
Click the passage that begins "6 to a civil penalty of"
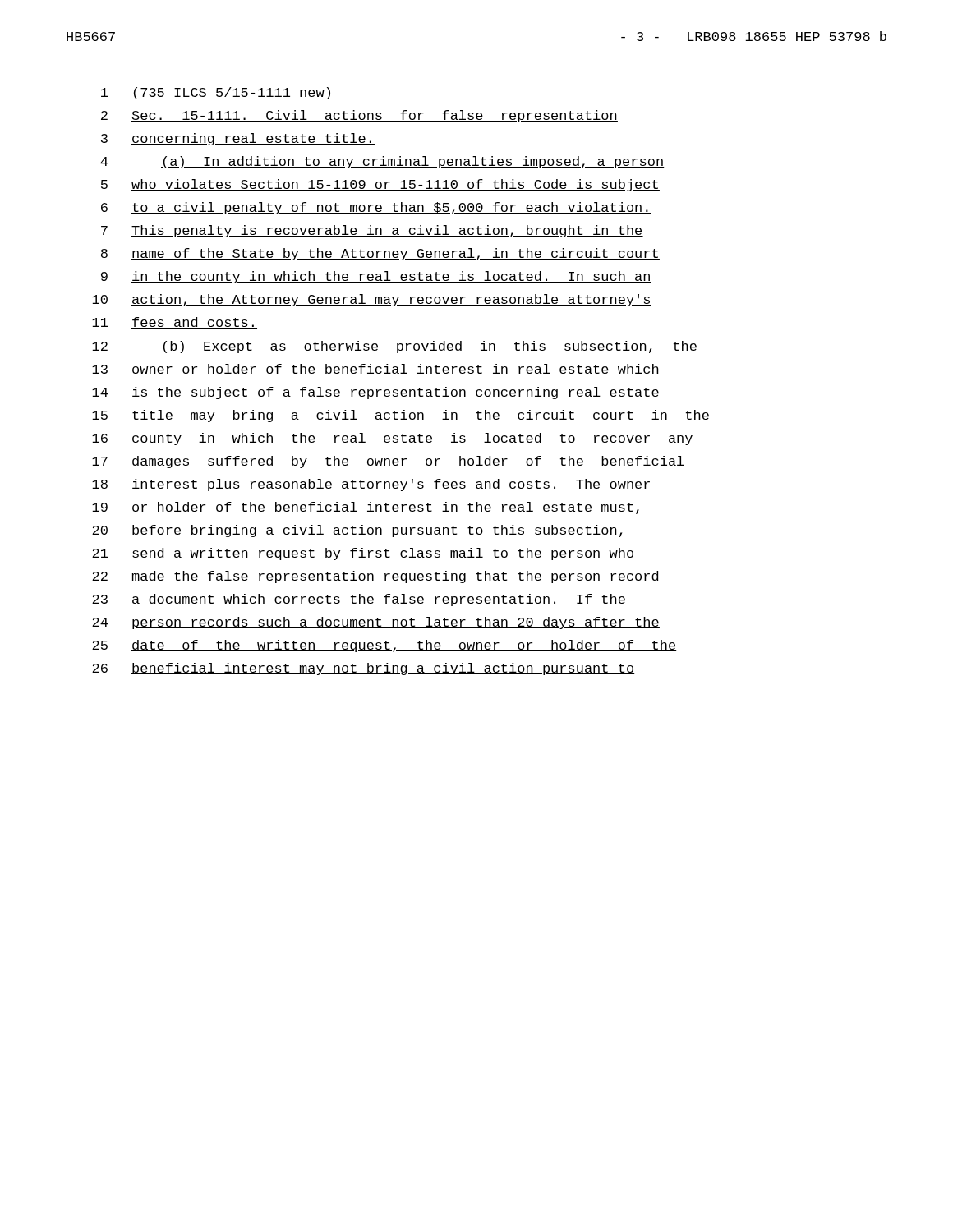coord(476,209)
